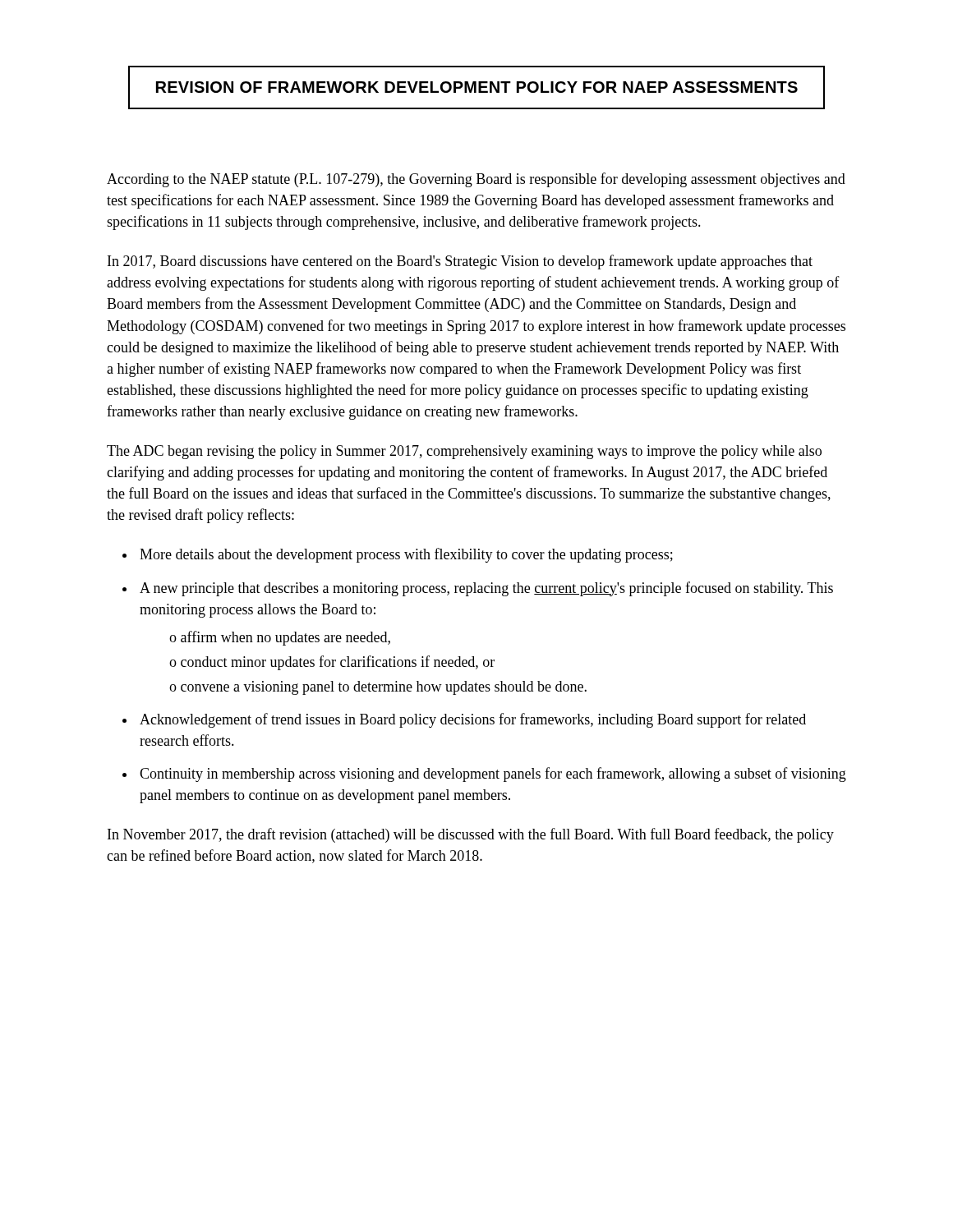Select the block starting "The ADC began revising the"
The width and height of the screenshot is (953, 1232).
point(469,483)
